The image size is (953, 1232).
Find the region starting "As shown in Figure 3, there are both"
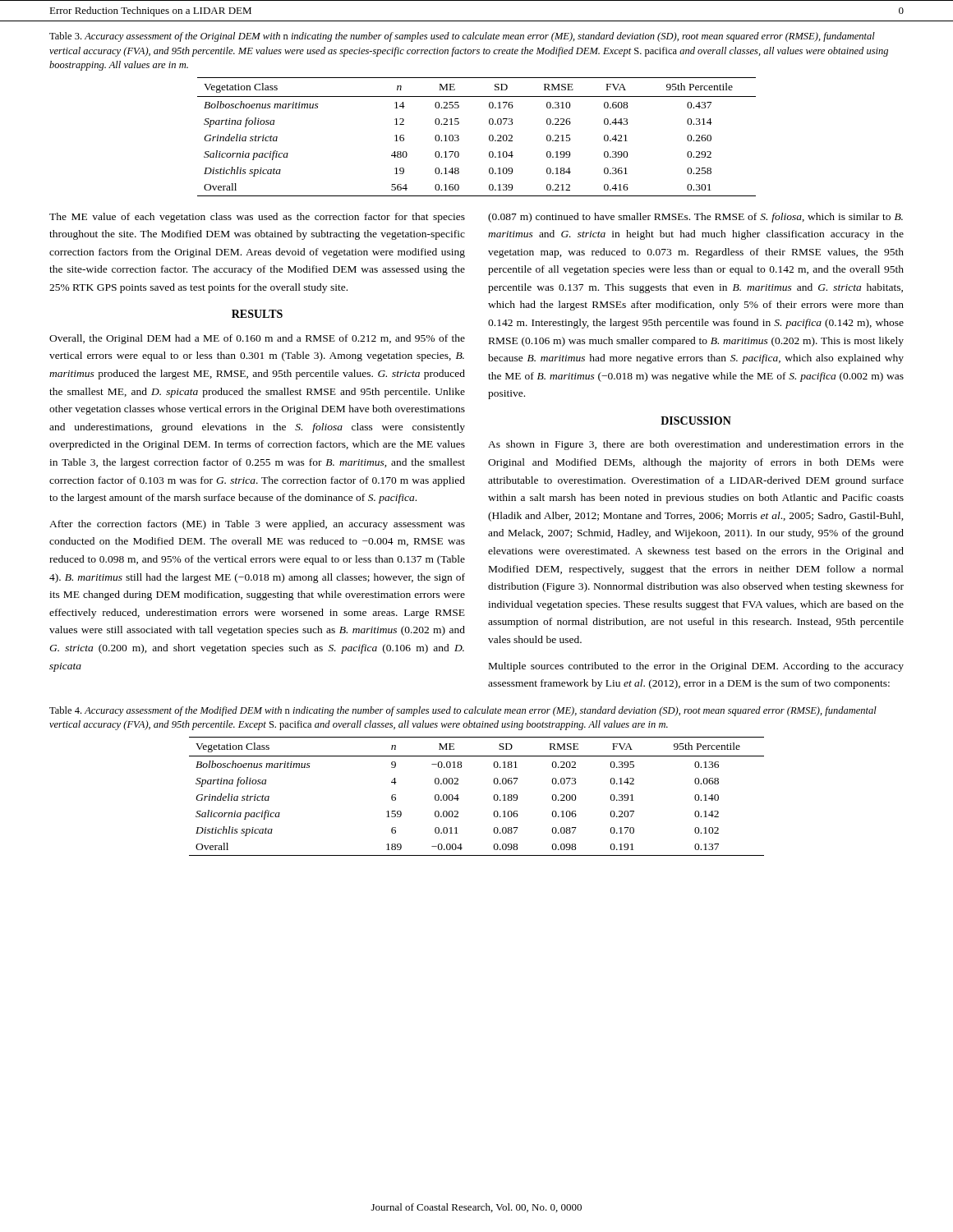[x=696, y=542]
